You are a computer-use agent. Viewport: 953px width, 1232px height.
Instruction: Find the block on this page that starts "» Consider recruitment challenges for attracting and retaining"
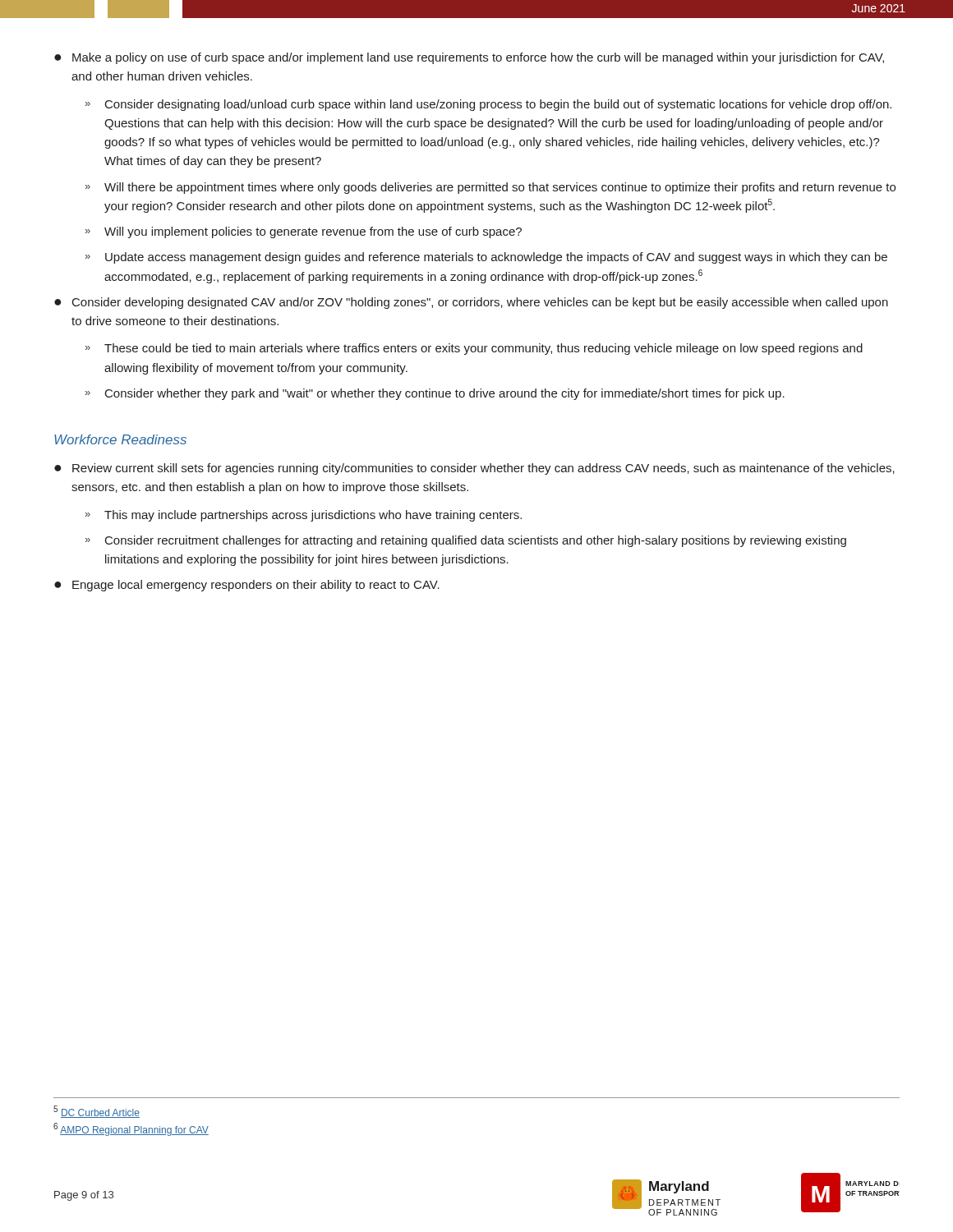point(492,549)
